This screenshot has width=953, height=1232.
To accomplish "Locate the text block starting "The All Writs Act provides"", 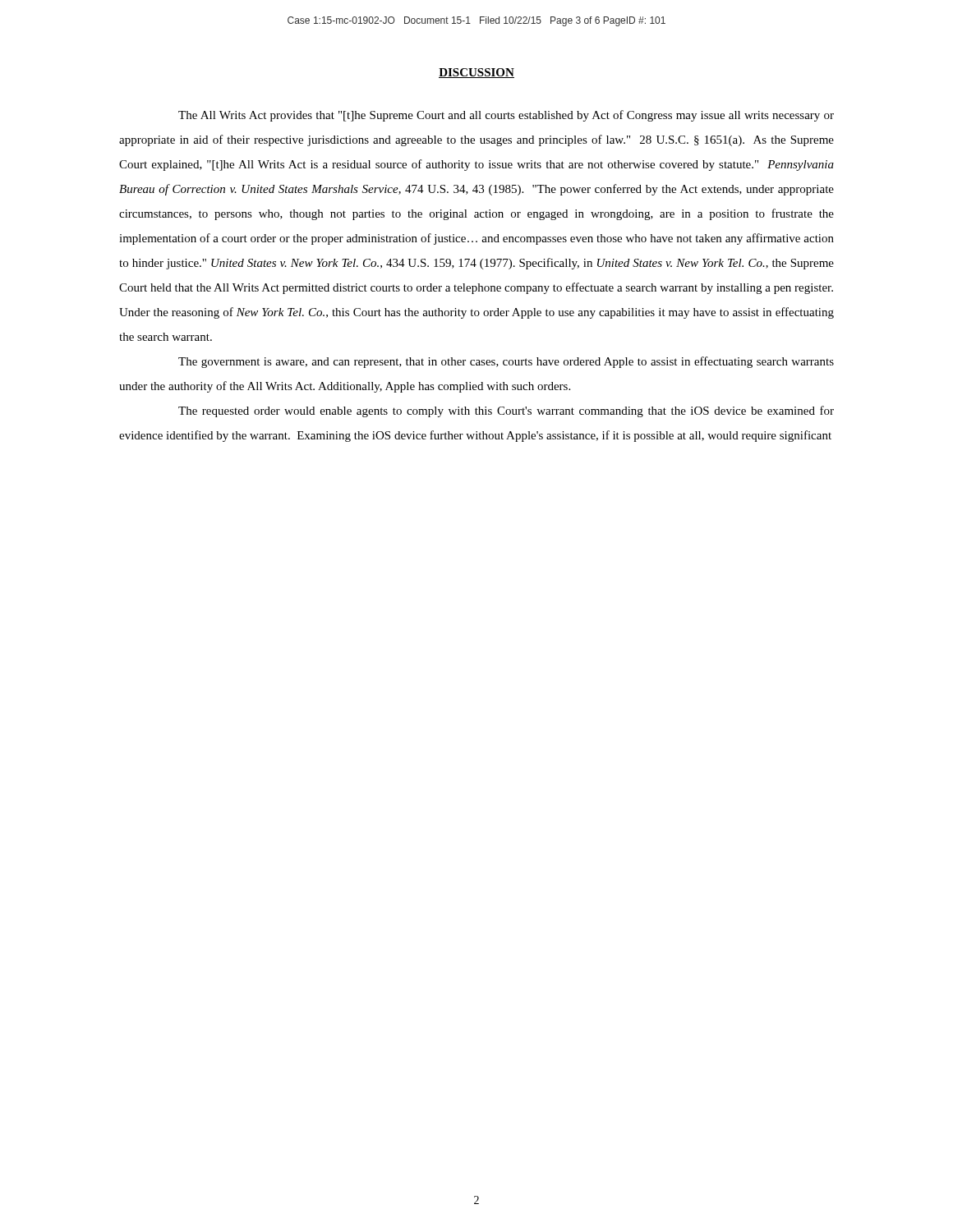I will coord(476,226).
